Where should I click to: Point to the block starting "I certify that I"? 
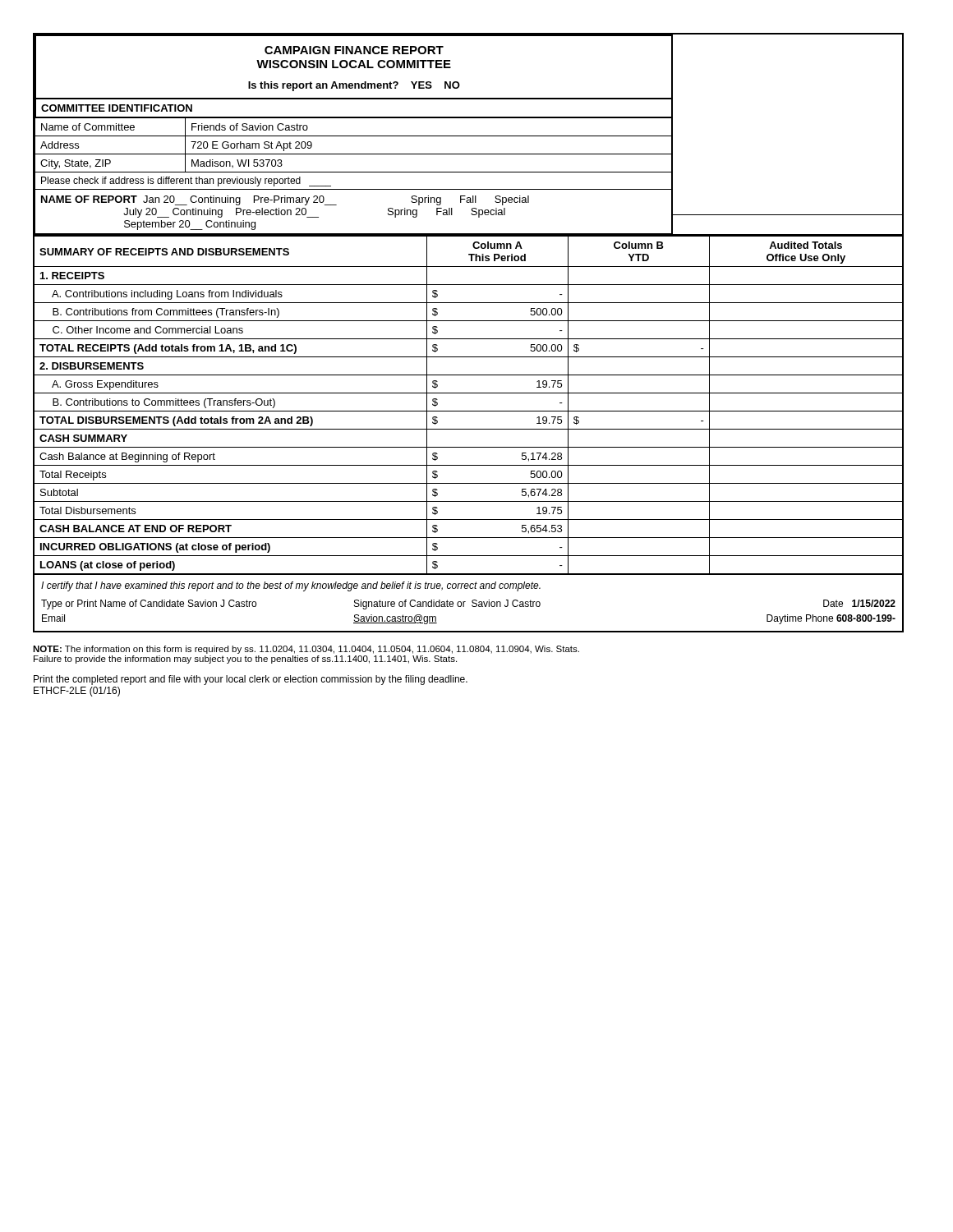(291, 586)
